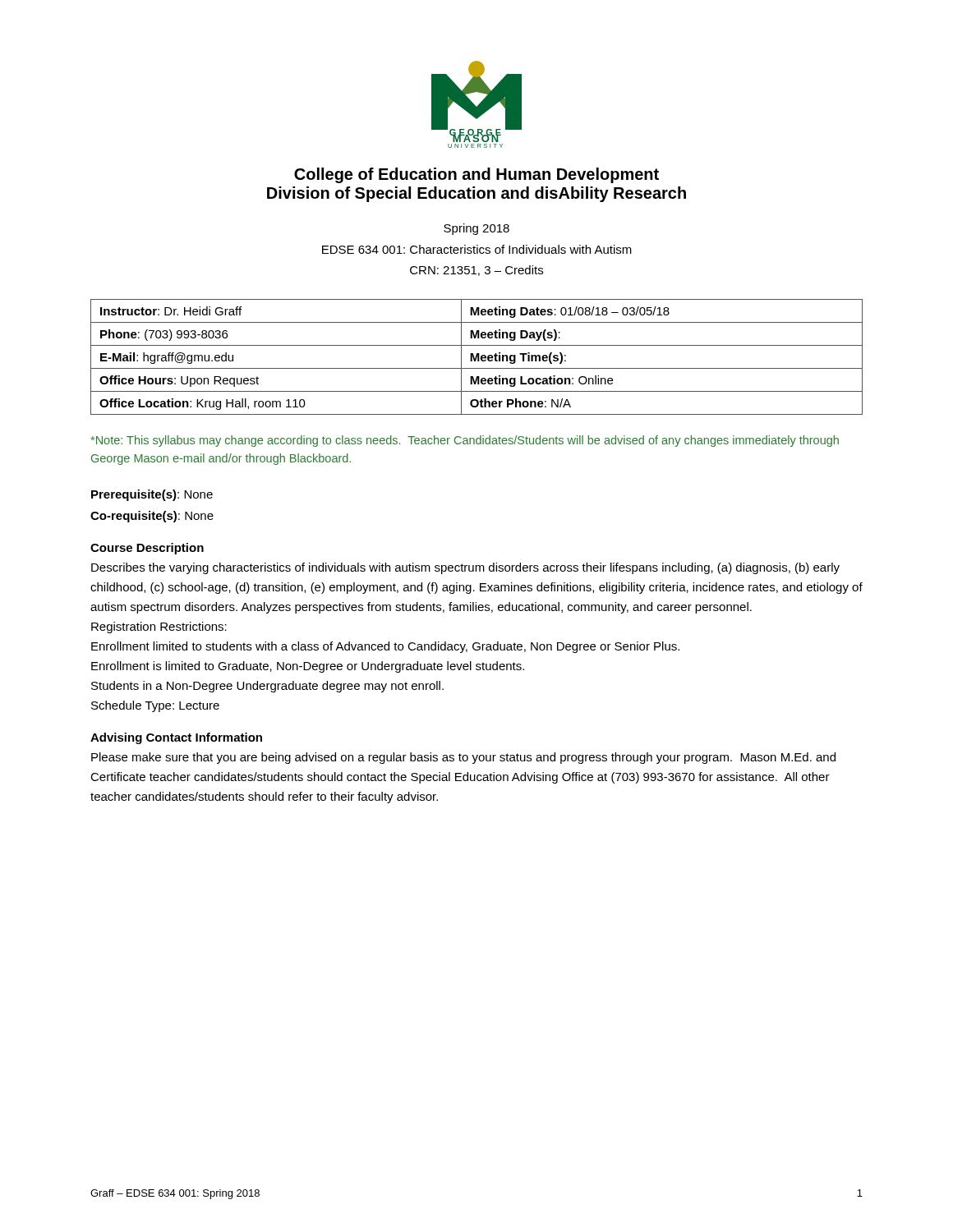Click on the table containing "Phone : (703) 993-8036"
The width and height of the screenshot is (953, 1232).
point(476,356)
